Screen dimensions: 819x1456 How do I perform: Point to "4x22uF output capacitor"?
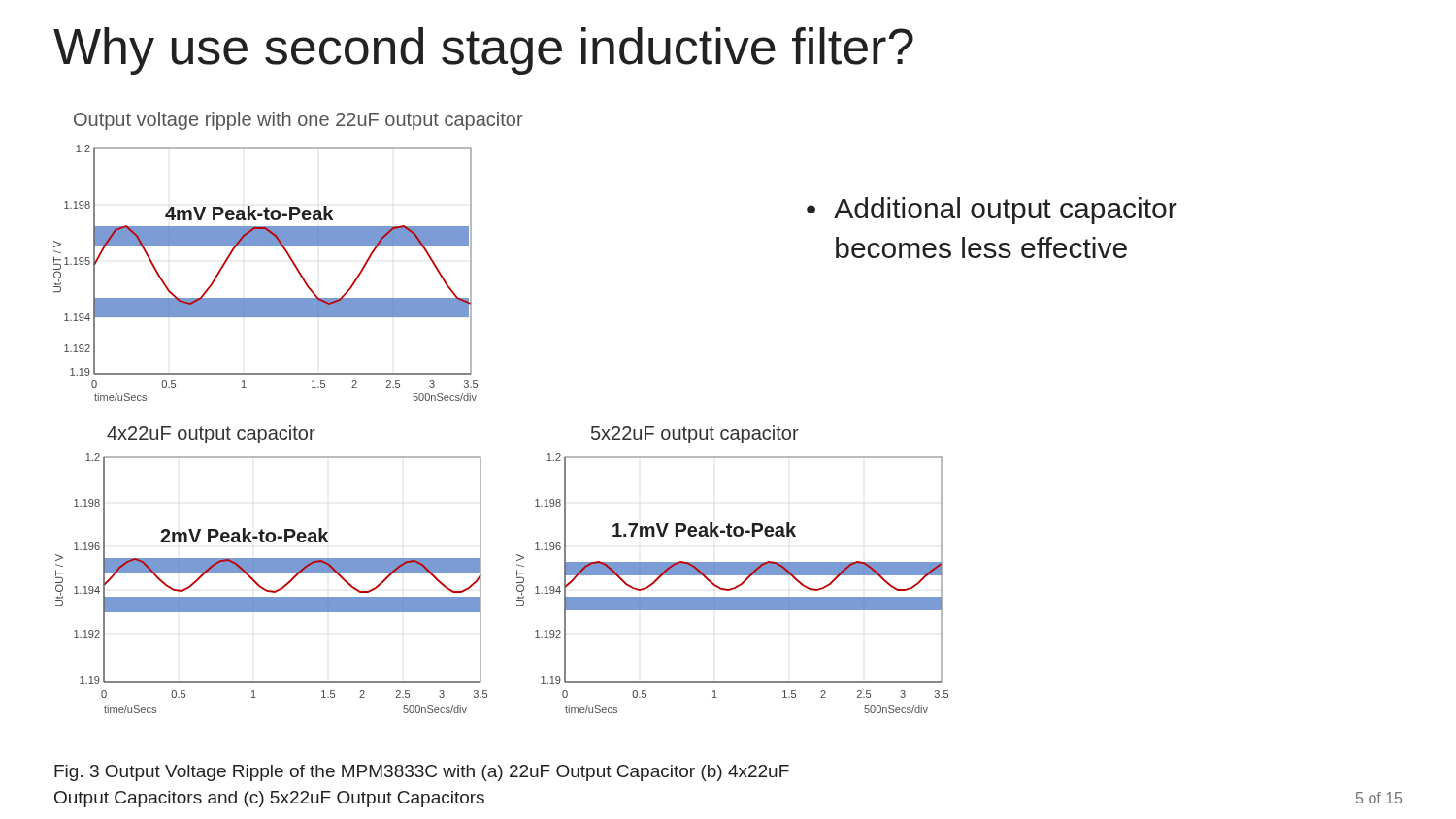pyautogui.click(x=211, y=433)
